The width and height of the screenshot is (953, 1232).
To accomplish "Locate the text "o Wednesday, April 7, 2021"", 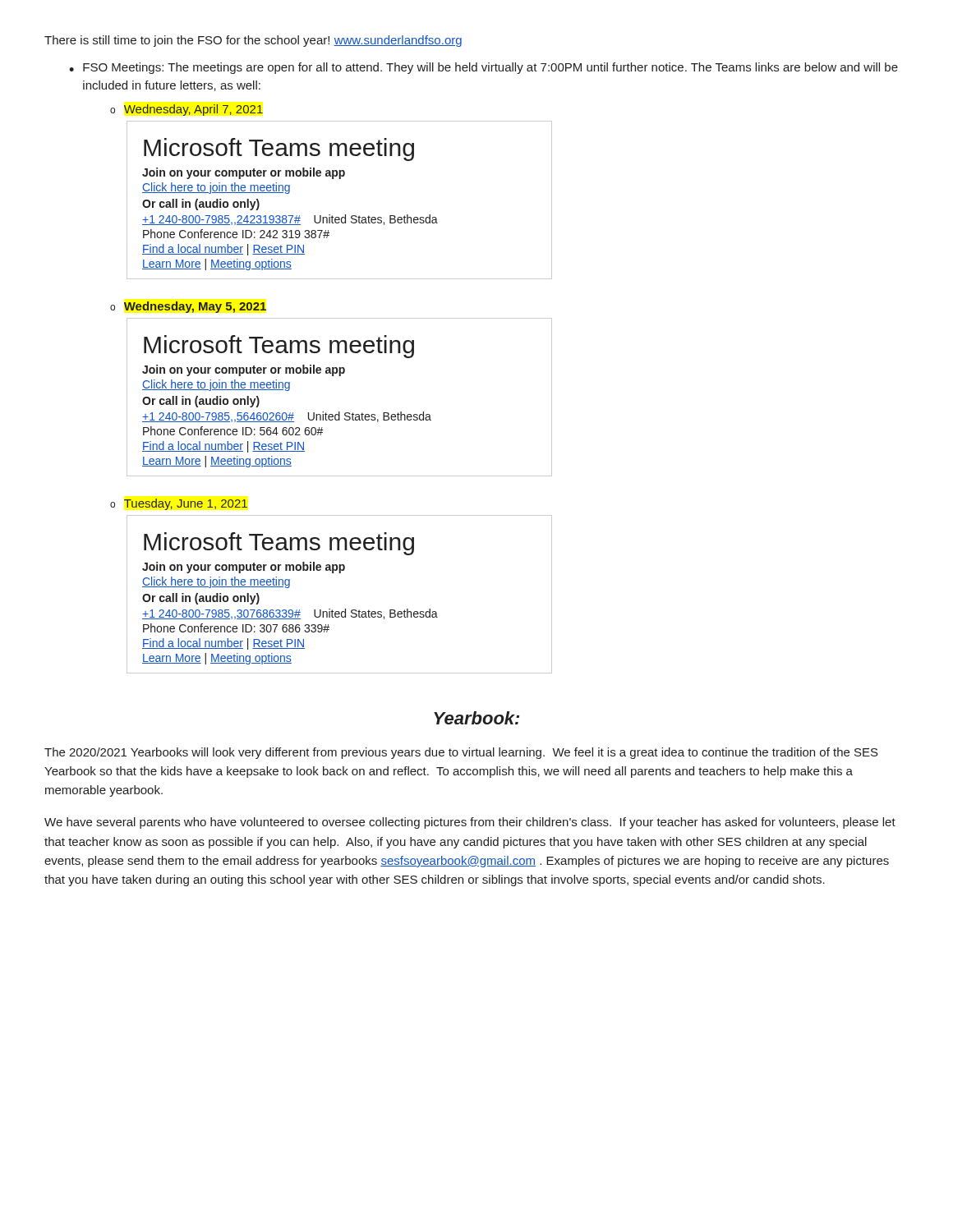I will (x=187, y=108).
